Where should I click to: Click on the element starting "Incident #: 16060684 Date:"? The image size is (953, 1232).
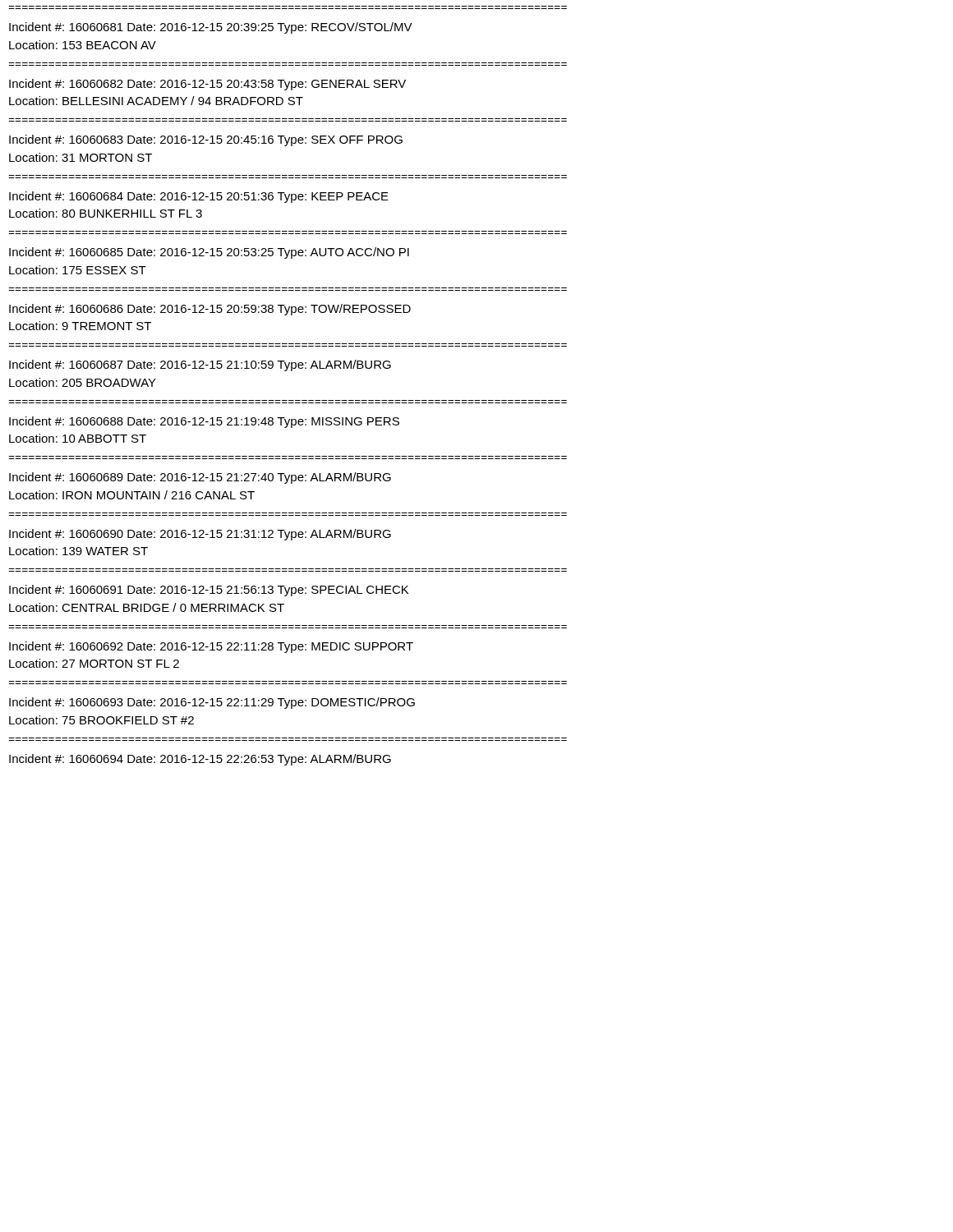(198, 204)
